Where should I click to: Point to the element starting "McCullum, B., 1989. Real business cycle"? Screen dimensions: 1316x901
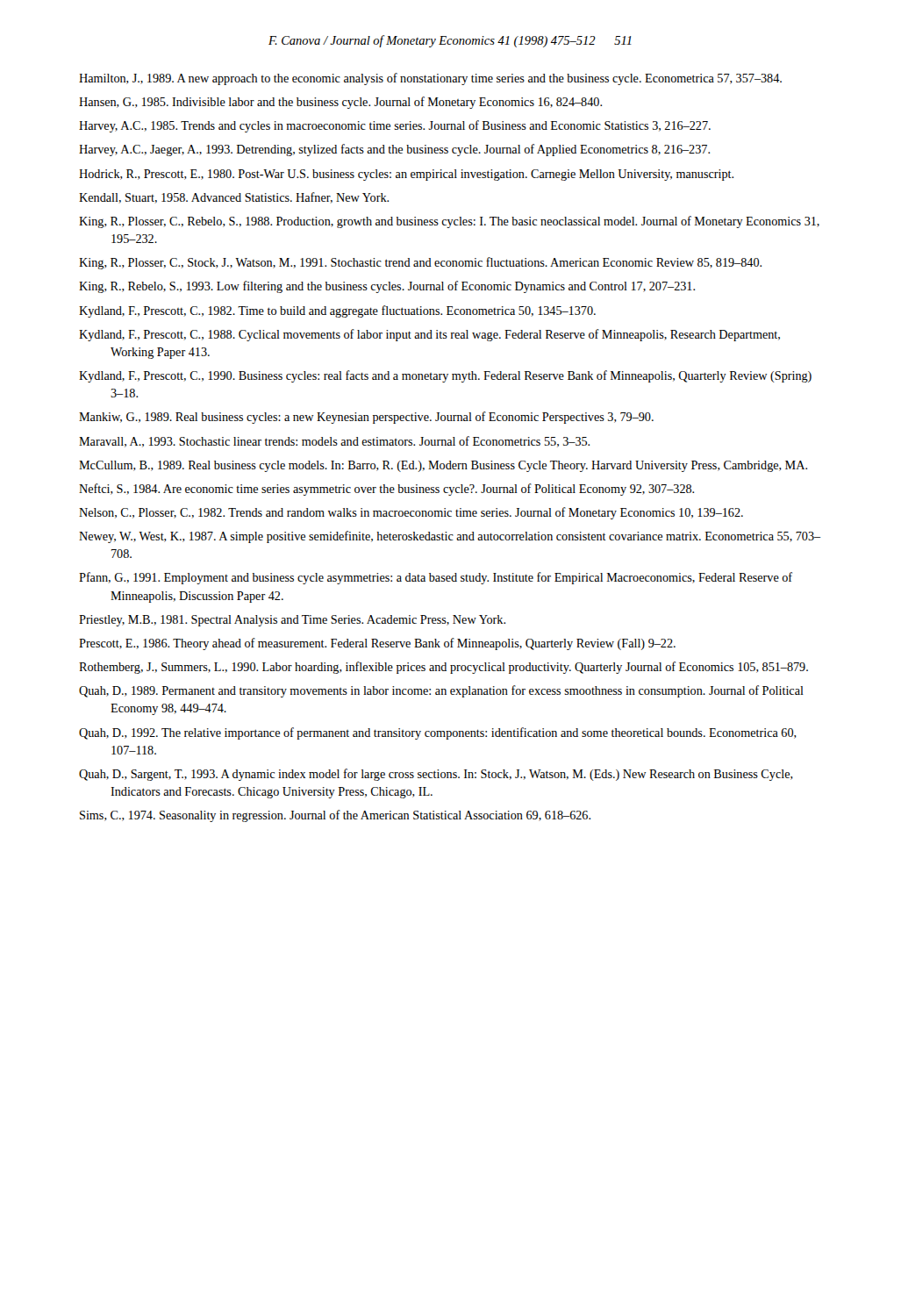pos(443,465)
